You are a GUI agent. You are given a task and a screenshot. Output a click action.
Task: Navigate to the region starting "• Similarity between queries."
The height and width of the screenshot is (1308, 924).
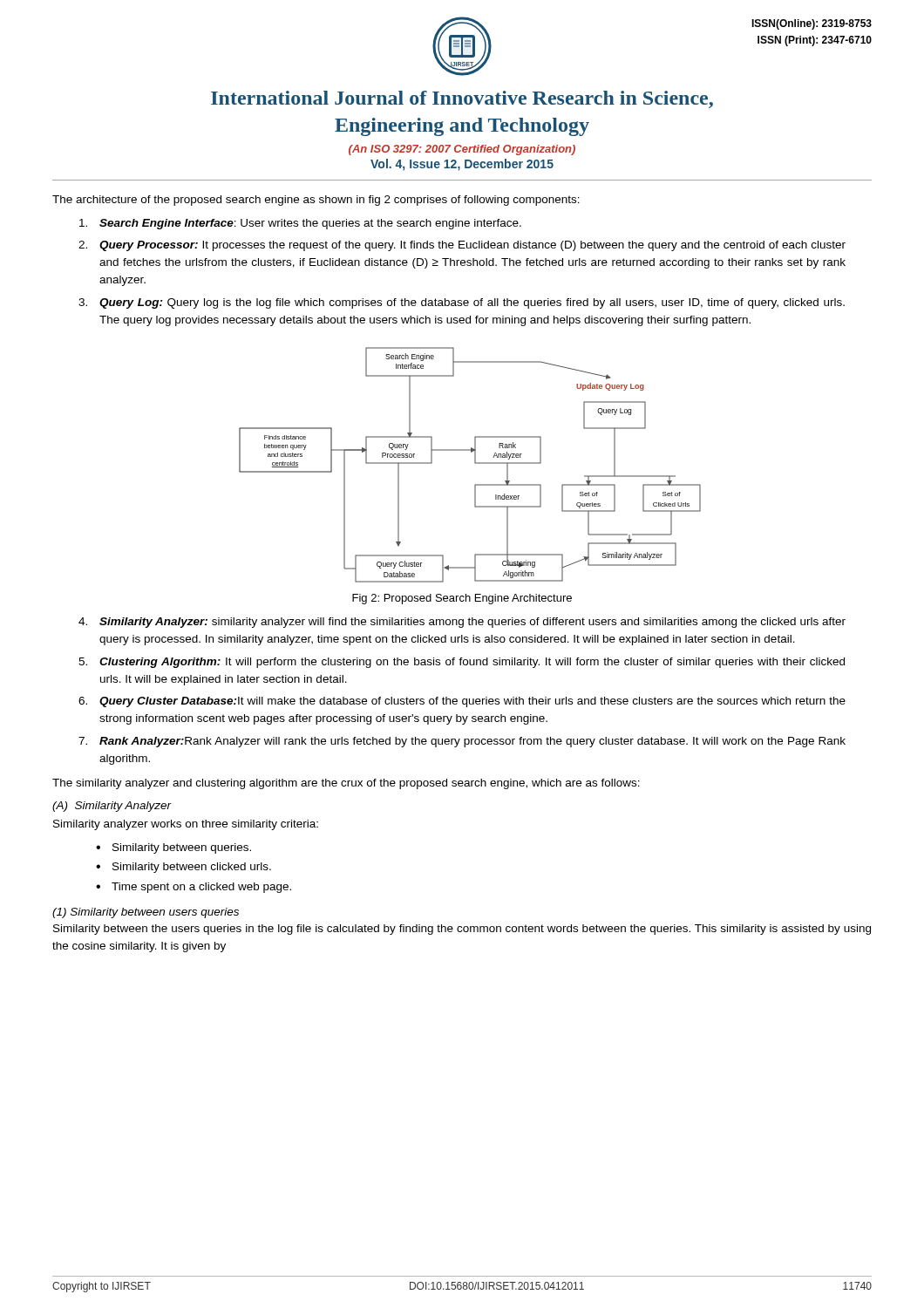click(174, 848)
